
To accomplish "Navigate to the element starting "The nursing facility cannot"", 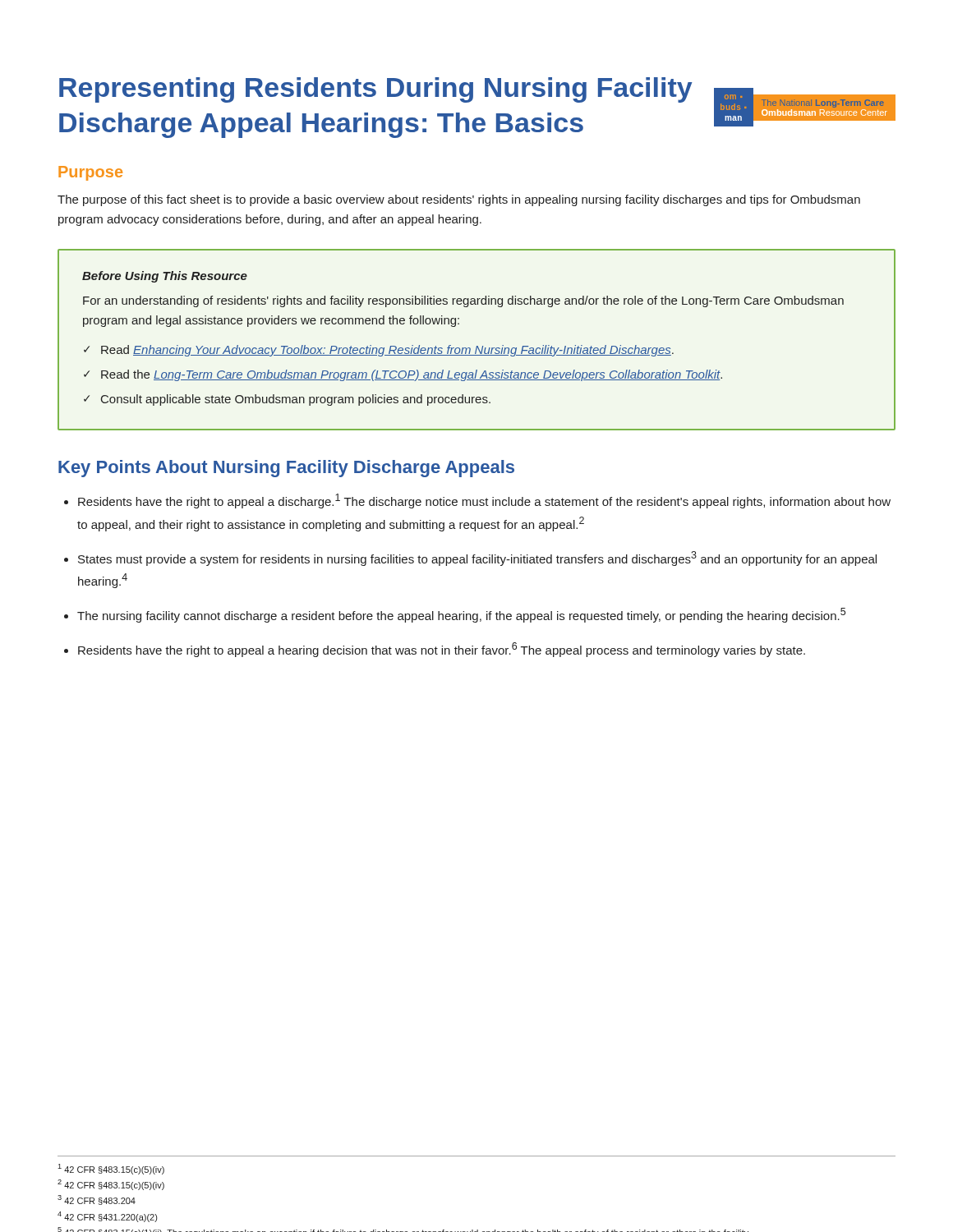I will tap(462, 614).
